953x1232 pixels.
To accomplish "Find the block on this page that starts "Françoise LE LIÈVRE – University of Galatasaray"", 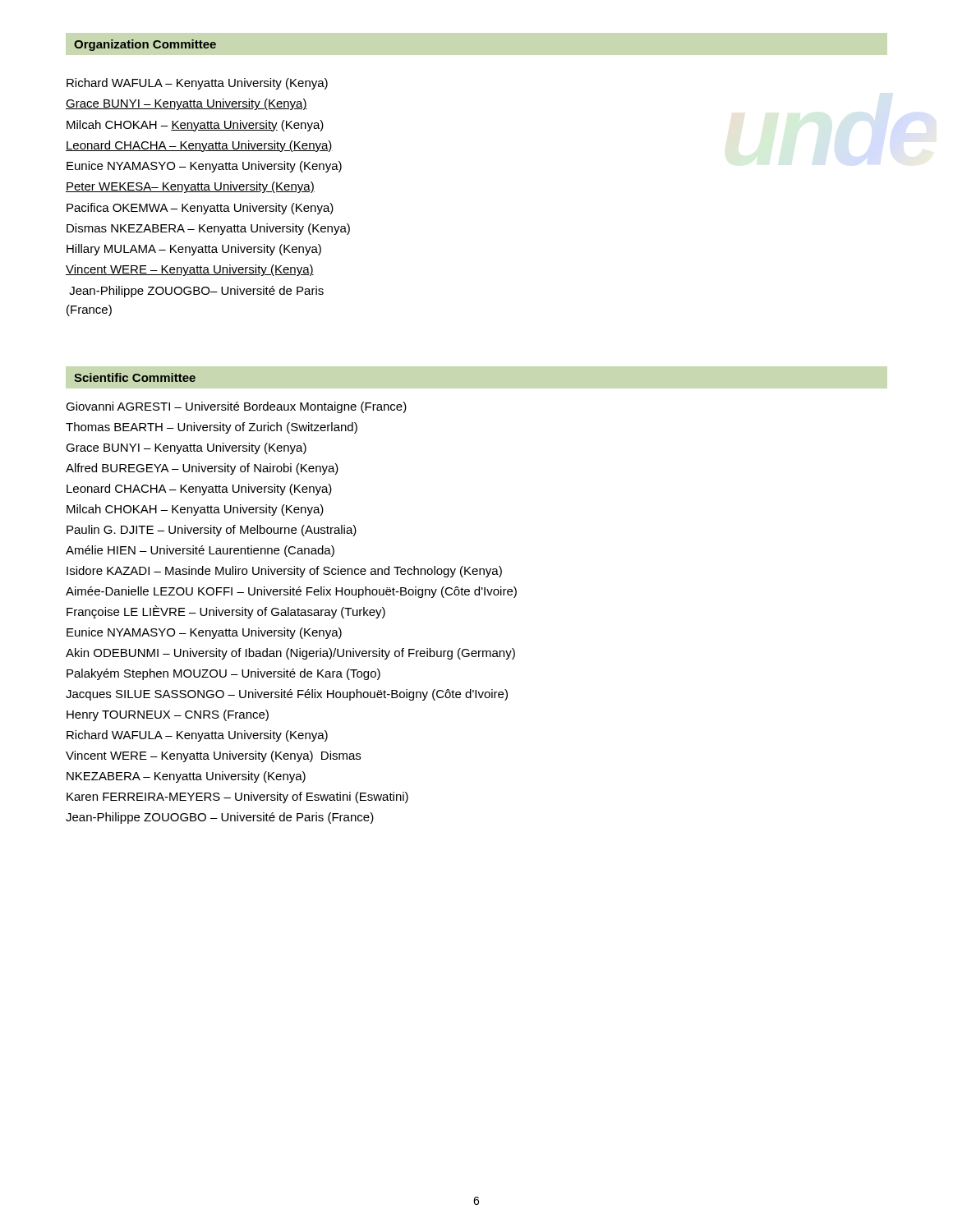I will tap(226, 612).
